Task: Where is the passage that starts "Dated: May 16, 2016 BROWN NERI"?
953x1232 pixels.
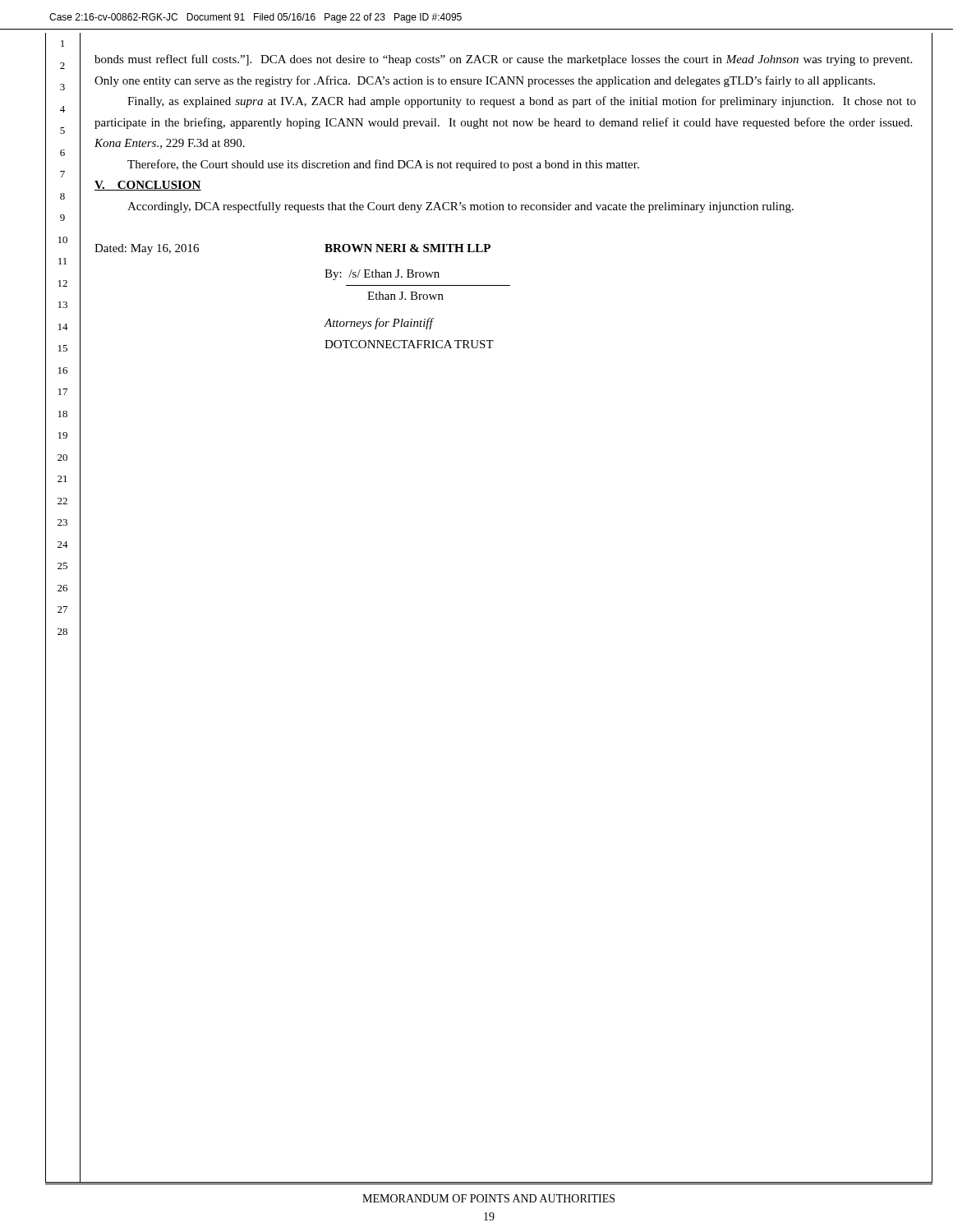Action: (505, 296)
